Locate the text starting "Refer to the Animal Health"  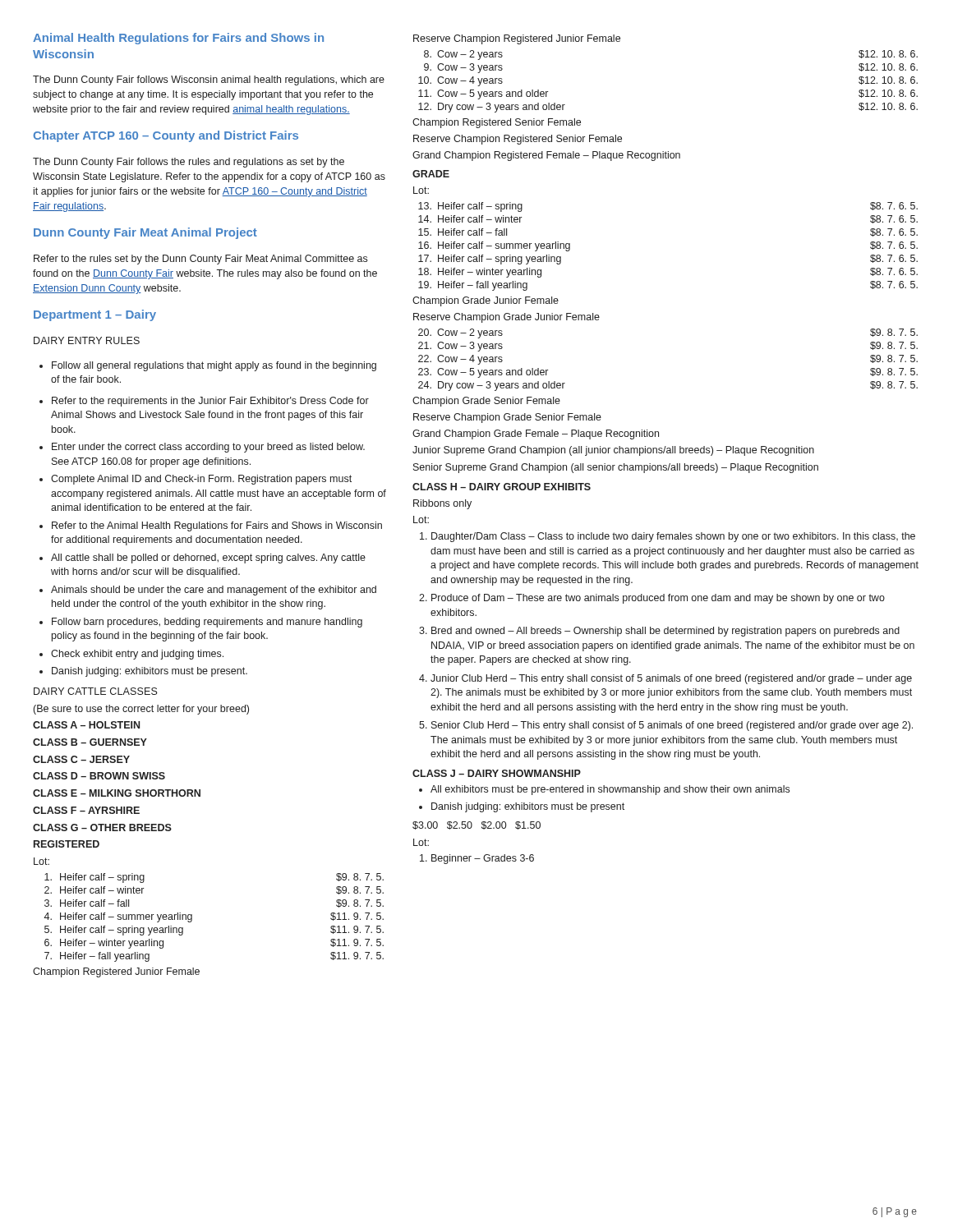click(x=210, y=533)
